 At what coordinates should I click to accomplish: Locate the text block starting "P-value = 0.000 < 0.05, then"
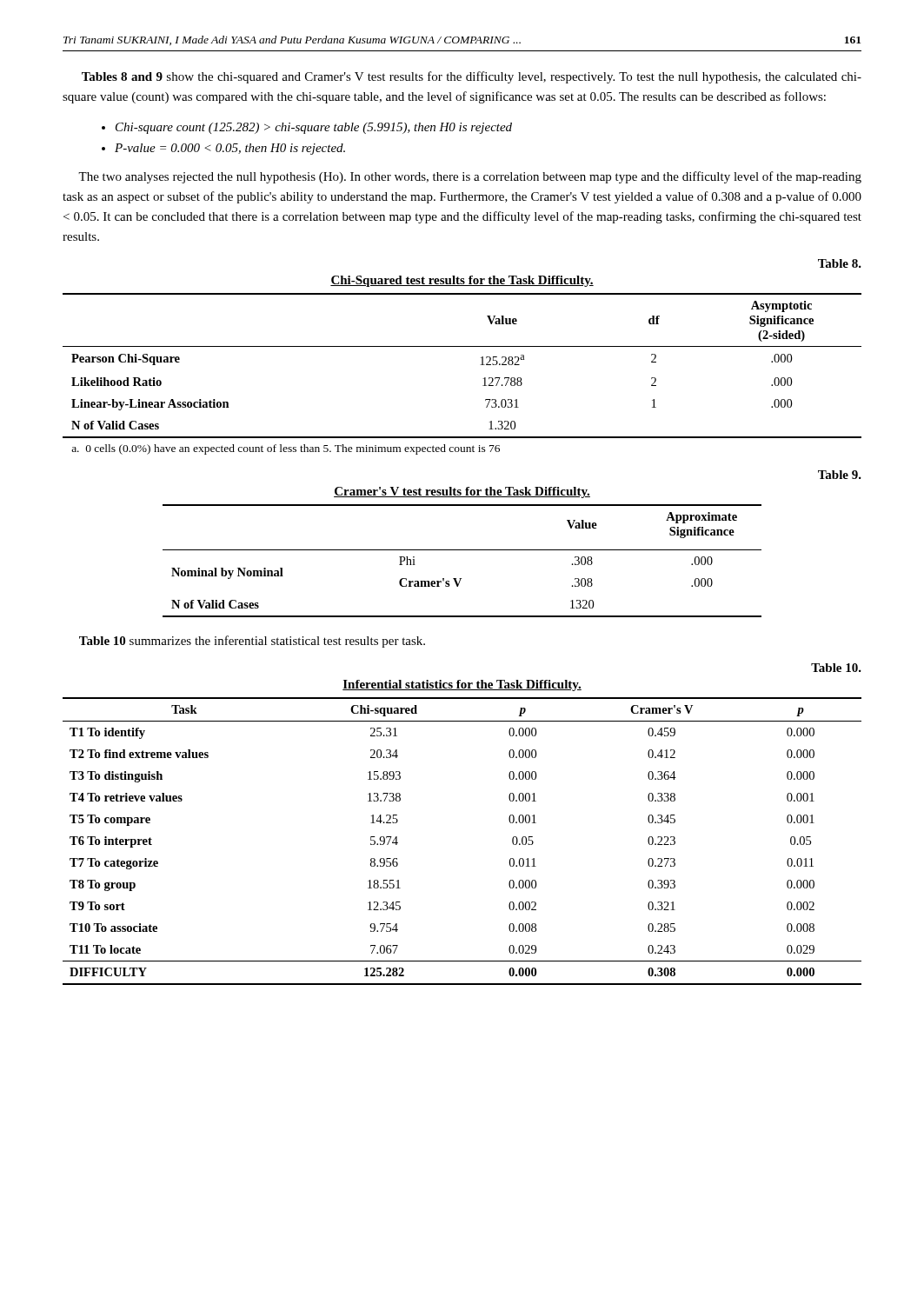pos(230,147)
